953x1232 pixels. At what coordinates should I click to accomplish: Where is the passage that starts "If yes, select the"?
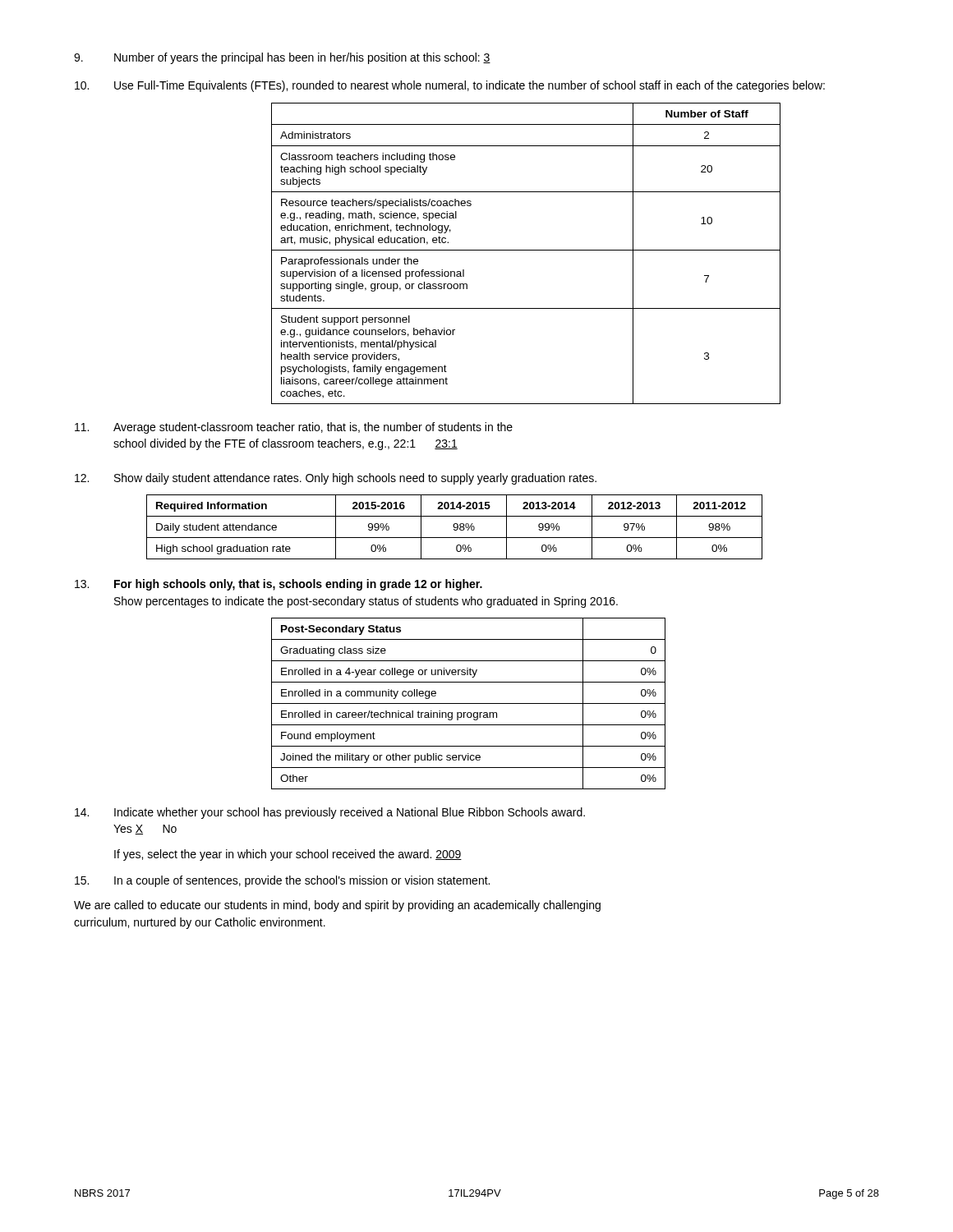(287, 854)
